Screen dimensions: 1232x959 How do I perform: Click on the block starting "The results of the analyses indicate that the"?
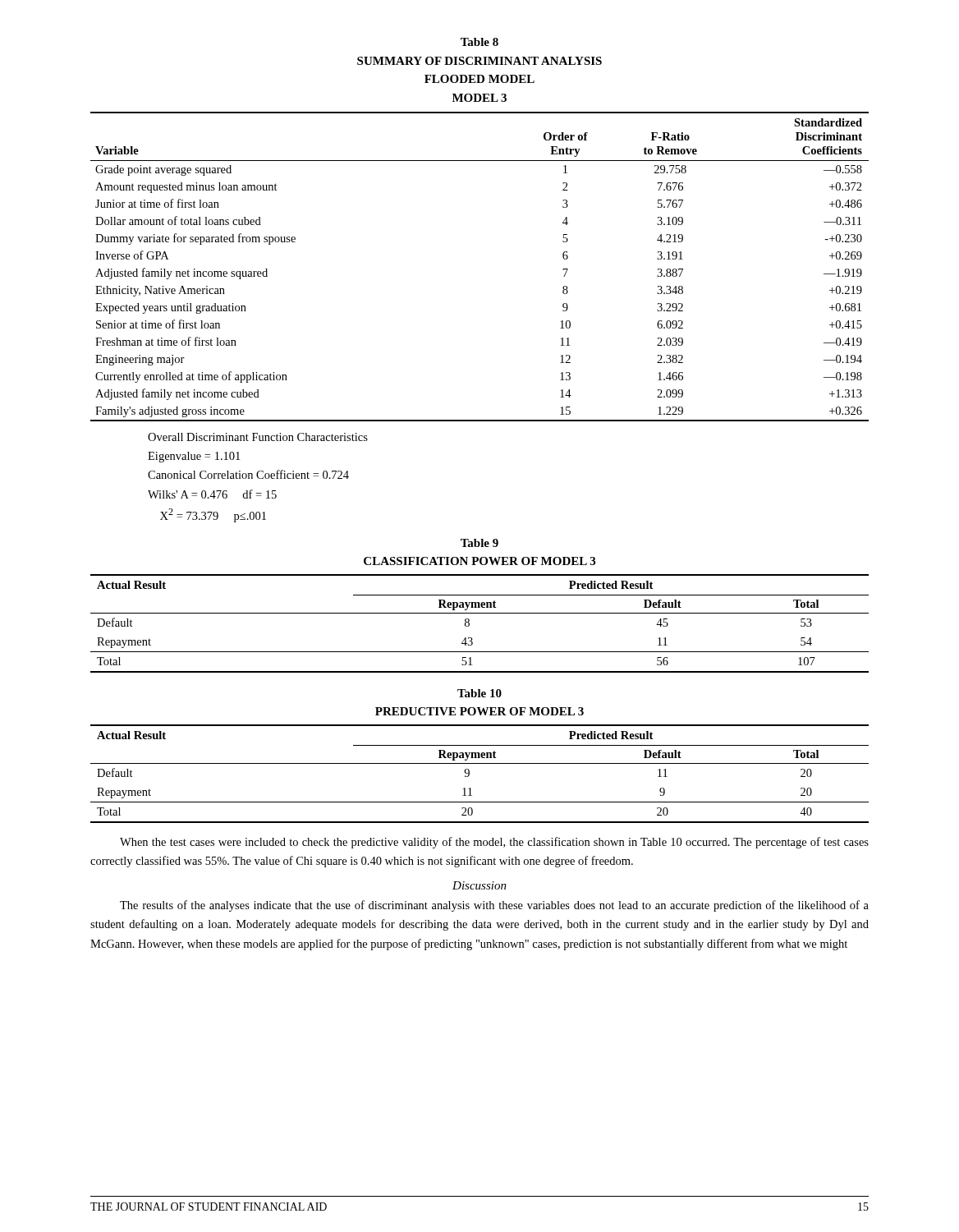(480, 924)
